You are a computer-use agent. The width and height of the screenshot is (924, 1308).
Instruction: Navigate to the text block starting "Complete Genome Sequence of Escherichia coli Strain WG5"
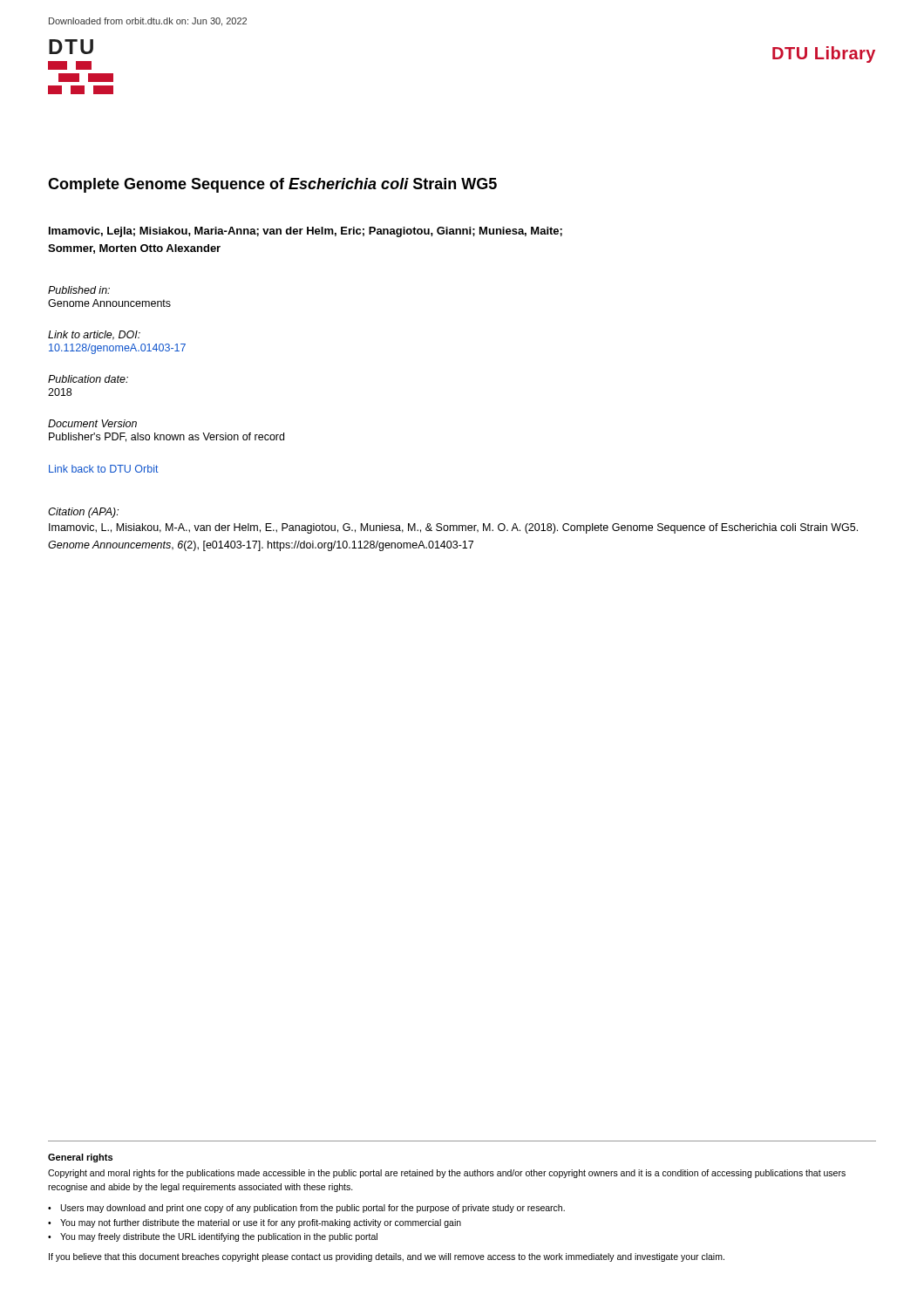462,185
